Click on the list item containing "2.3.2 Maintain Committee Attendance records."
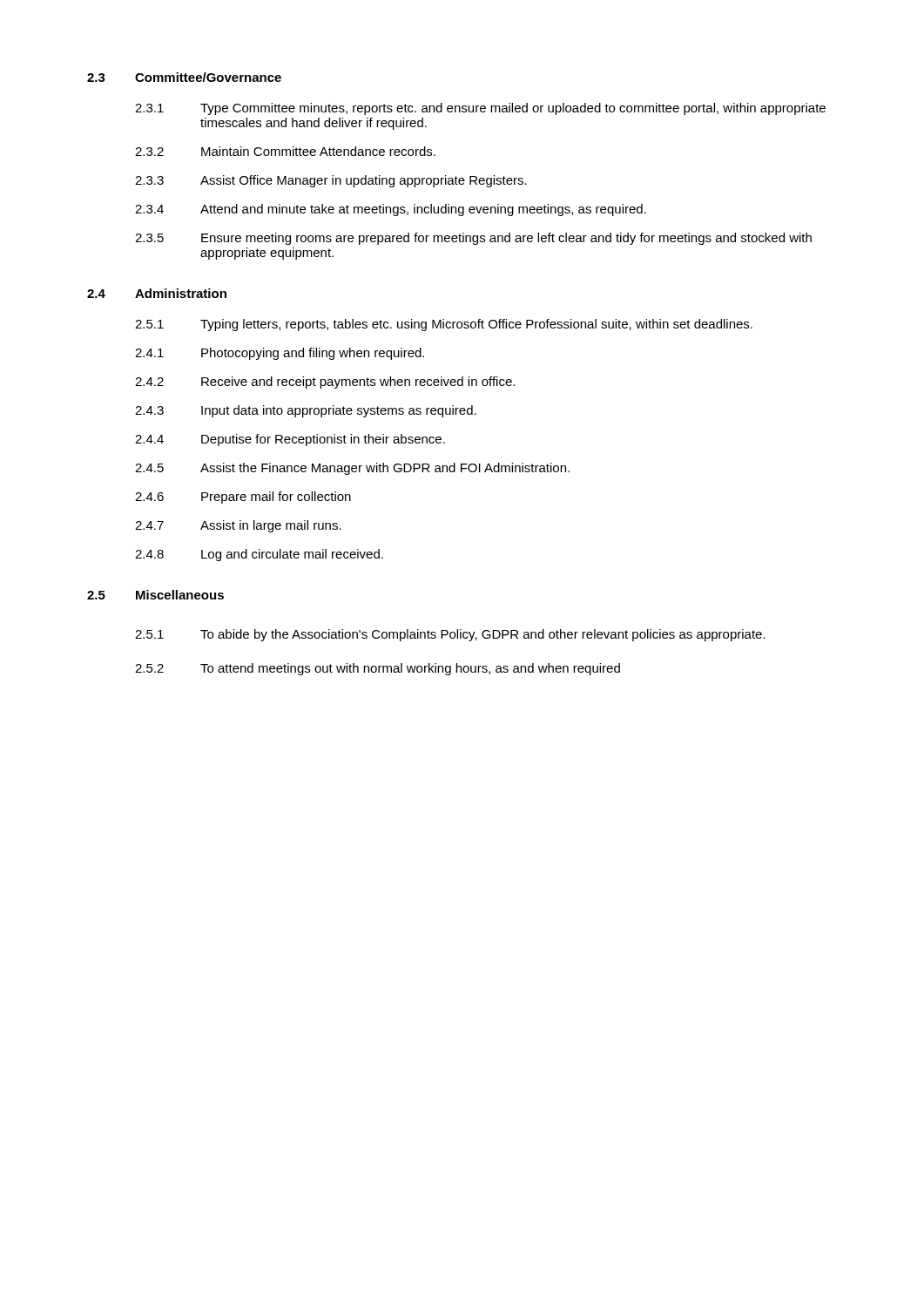Screen dimensions: 1307x924 tap(286, 151)
